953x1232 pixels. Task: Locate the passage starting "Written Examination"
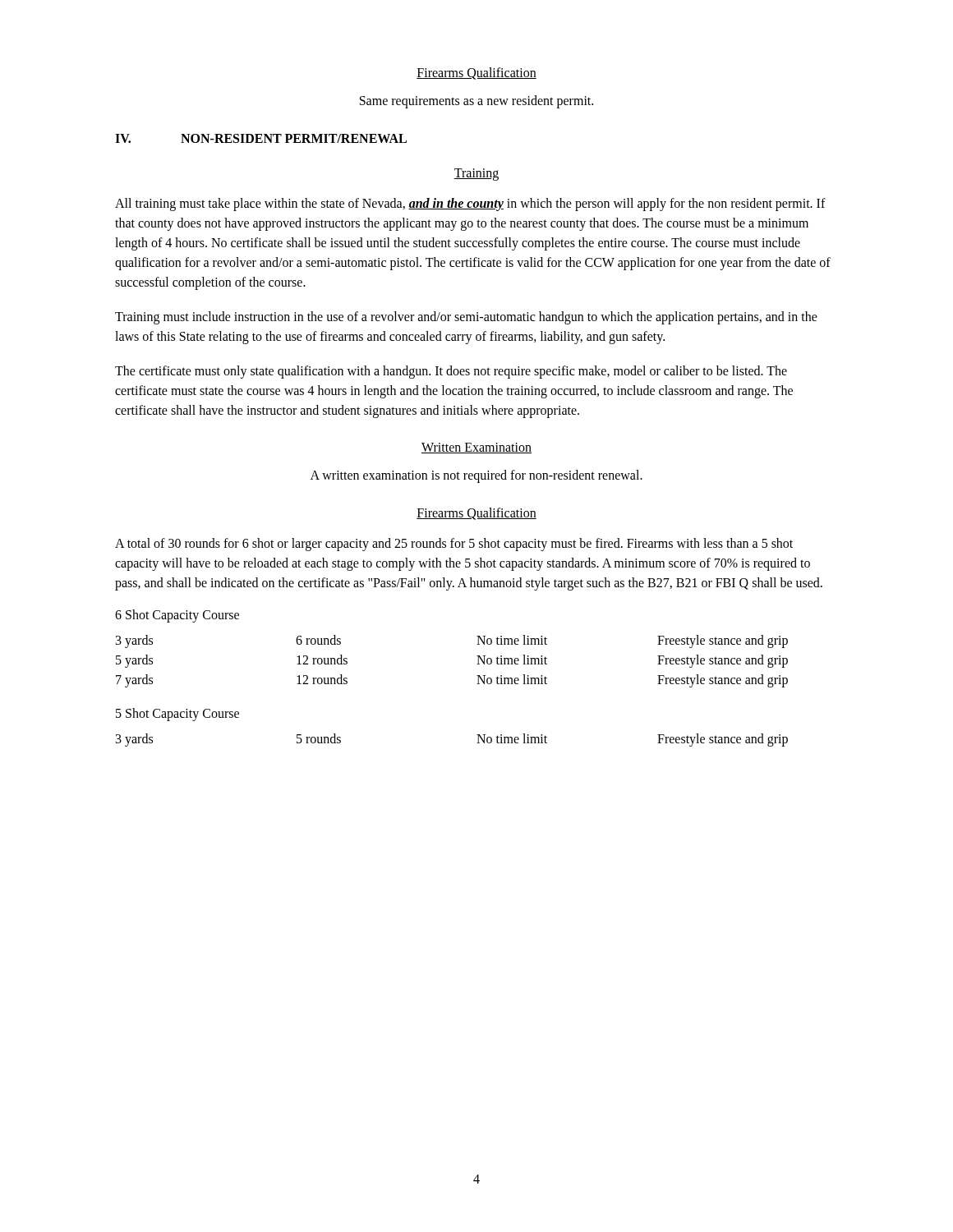pos(476,447)
